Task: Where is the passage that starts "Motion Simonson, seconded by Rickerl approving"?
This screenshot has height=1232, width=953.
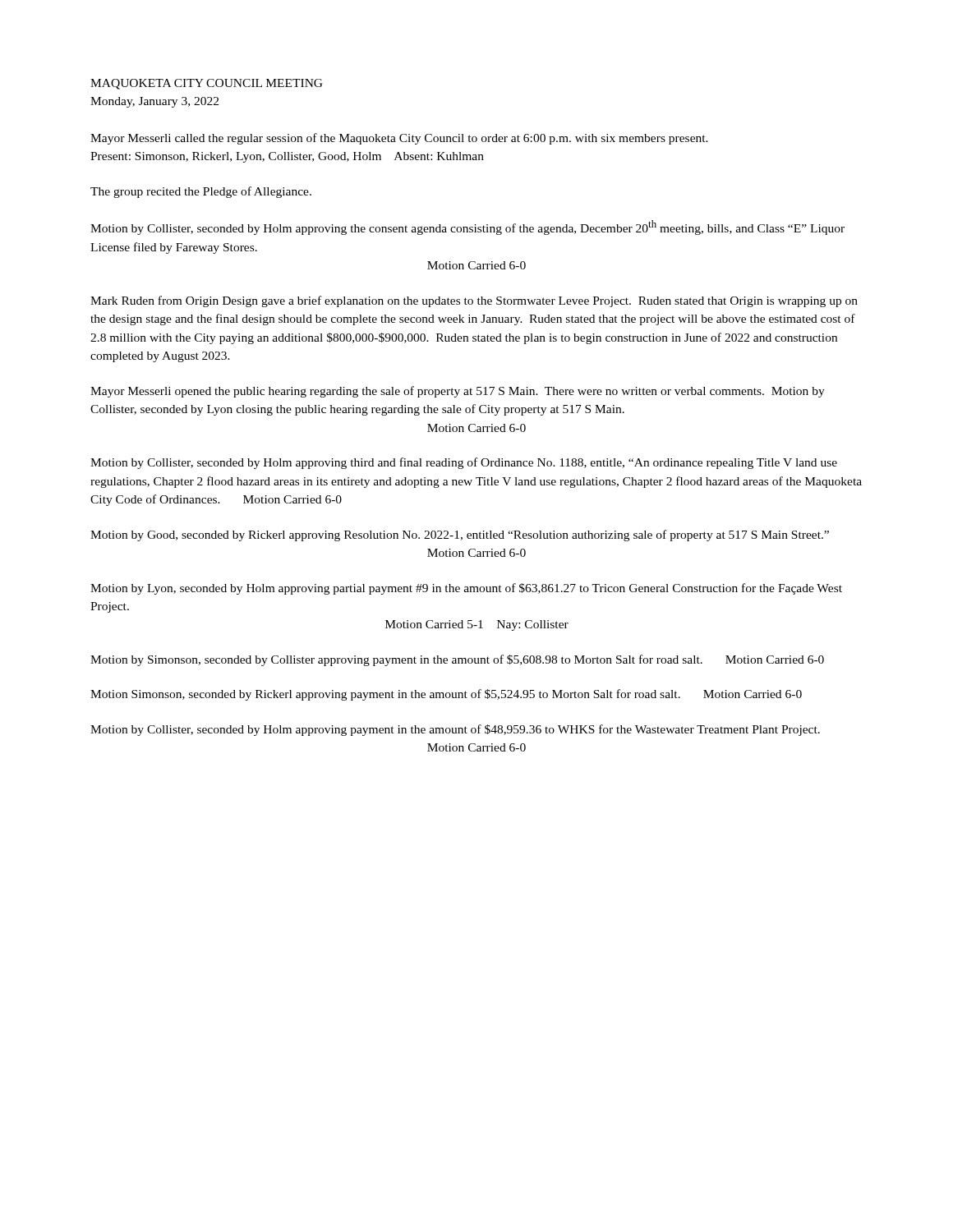Action: point(476,695)
